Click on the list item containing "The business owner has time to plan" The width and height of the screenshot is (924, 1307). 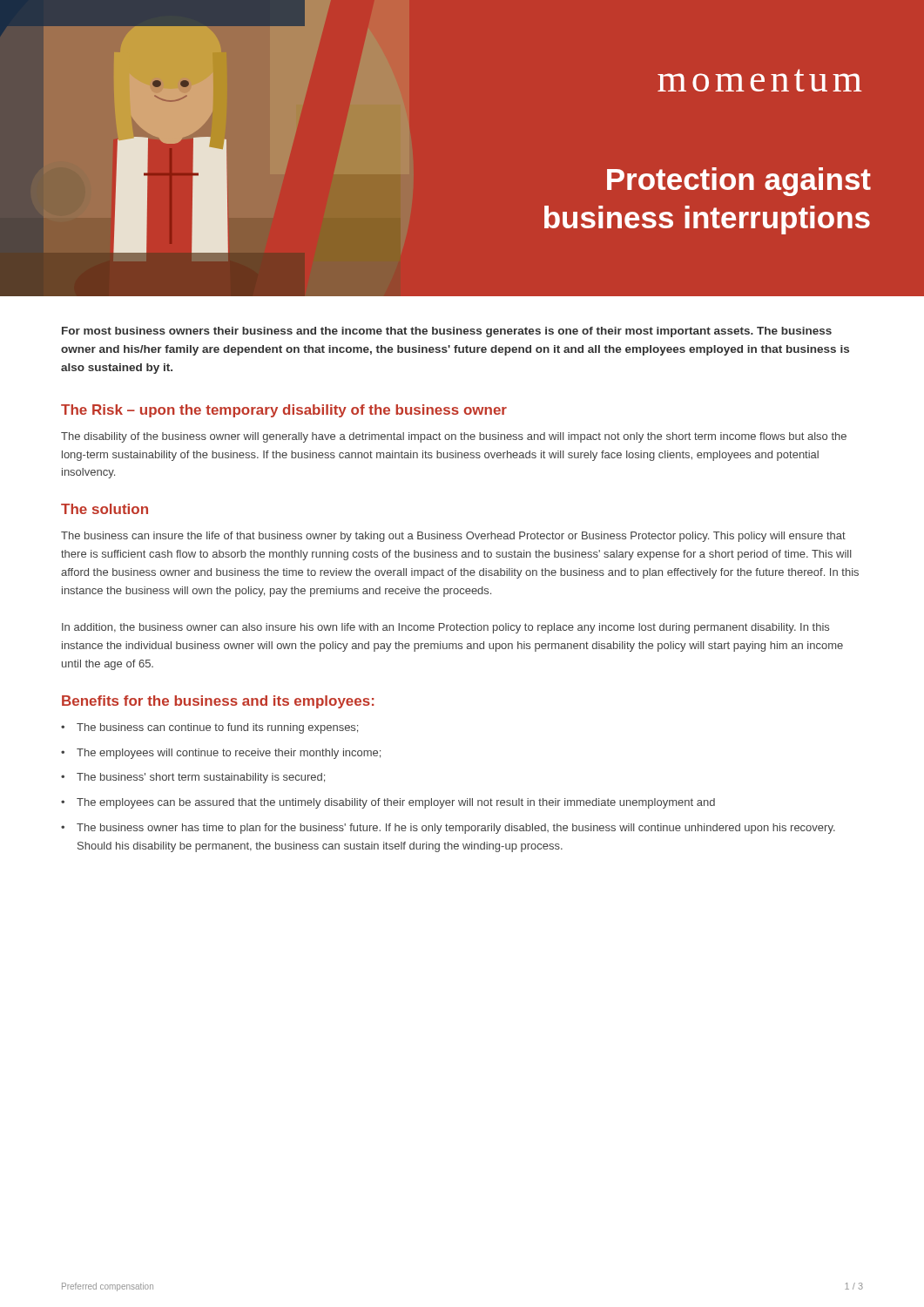click(456, 836)
